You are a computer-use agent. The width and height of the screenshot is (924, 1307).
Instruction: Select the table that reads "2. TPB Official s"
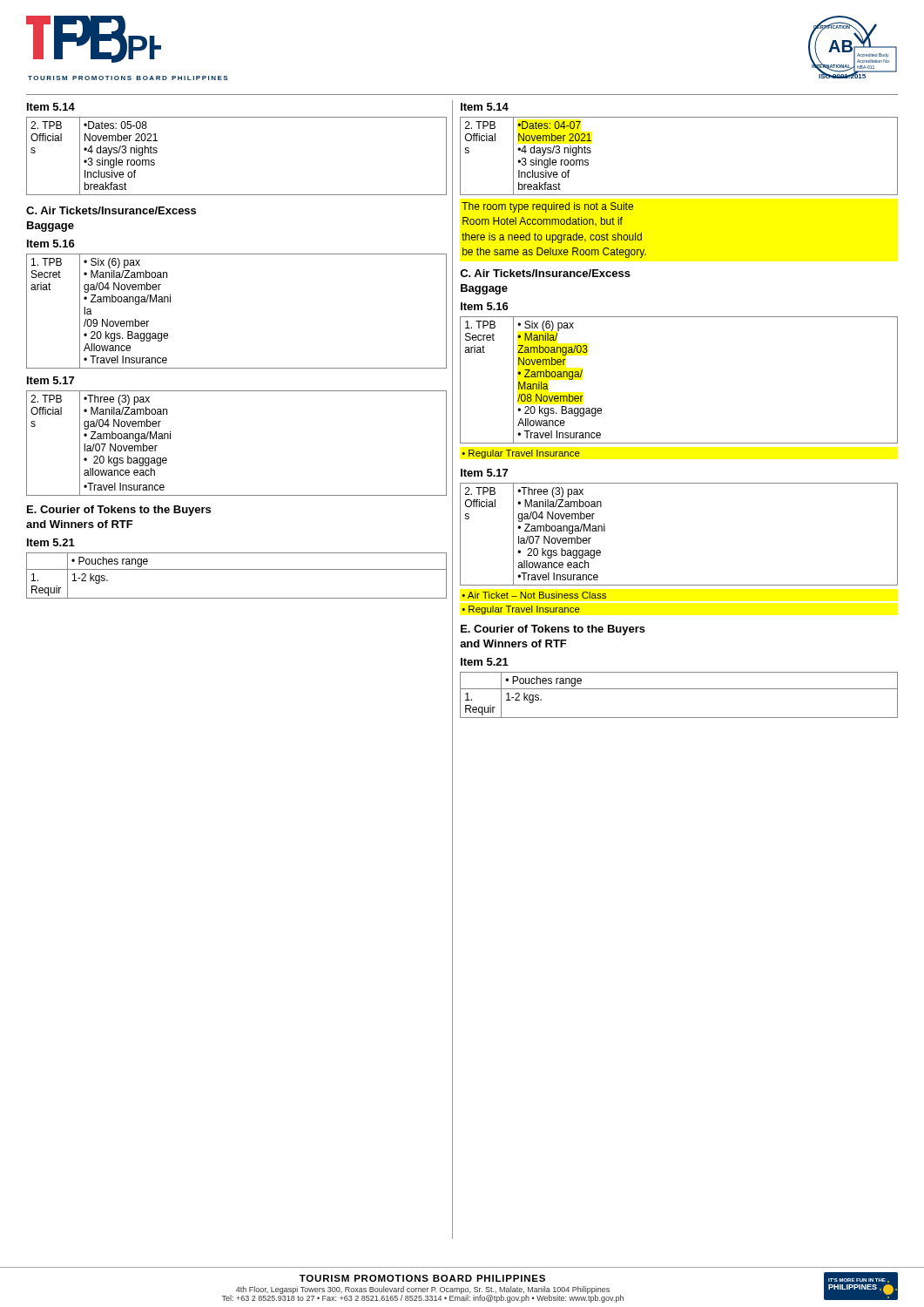pos(236,156)
